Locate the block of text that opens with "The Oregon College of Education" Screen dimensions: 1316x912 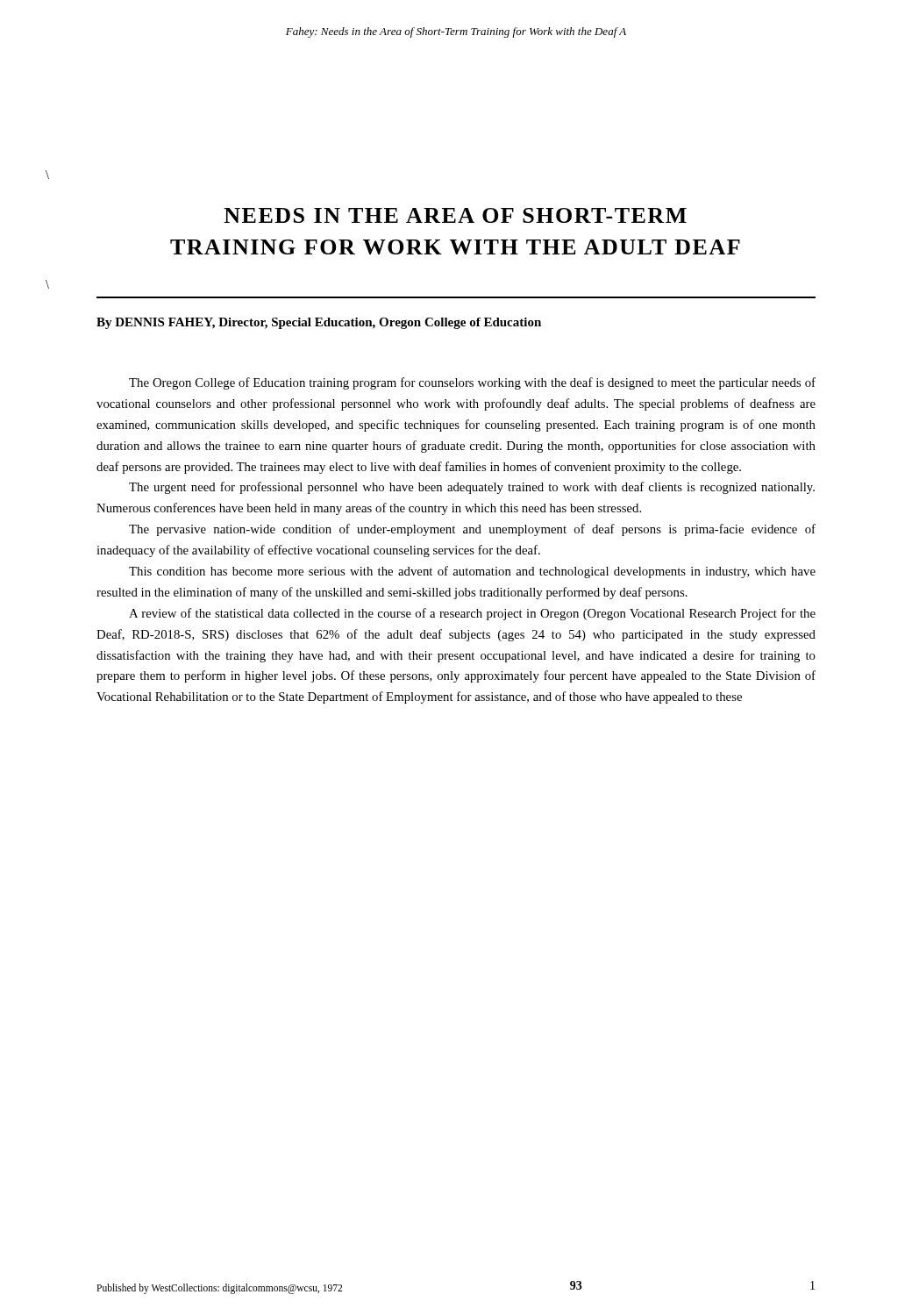click(456, 541)
